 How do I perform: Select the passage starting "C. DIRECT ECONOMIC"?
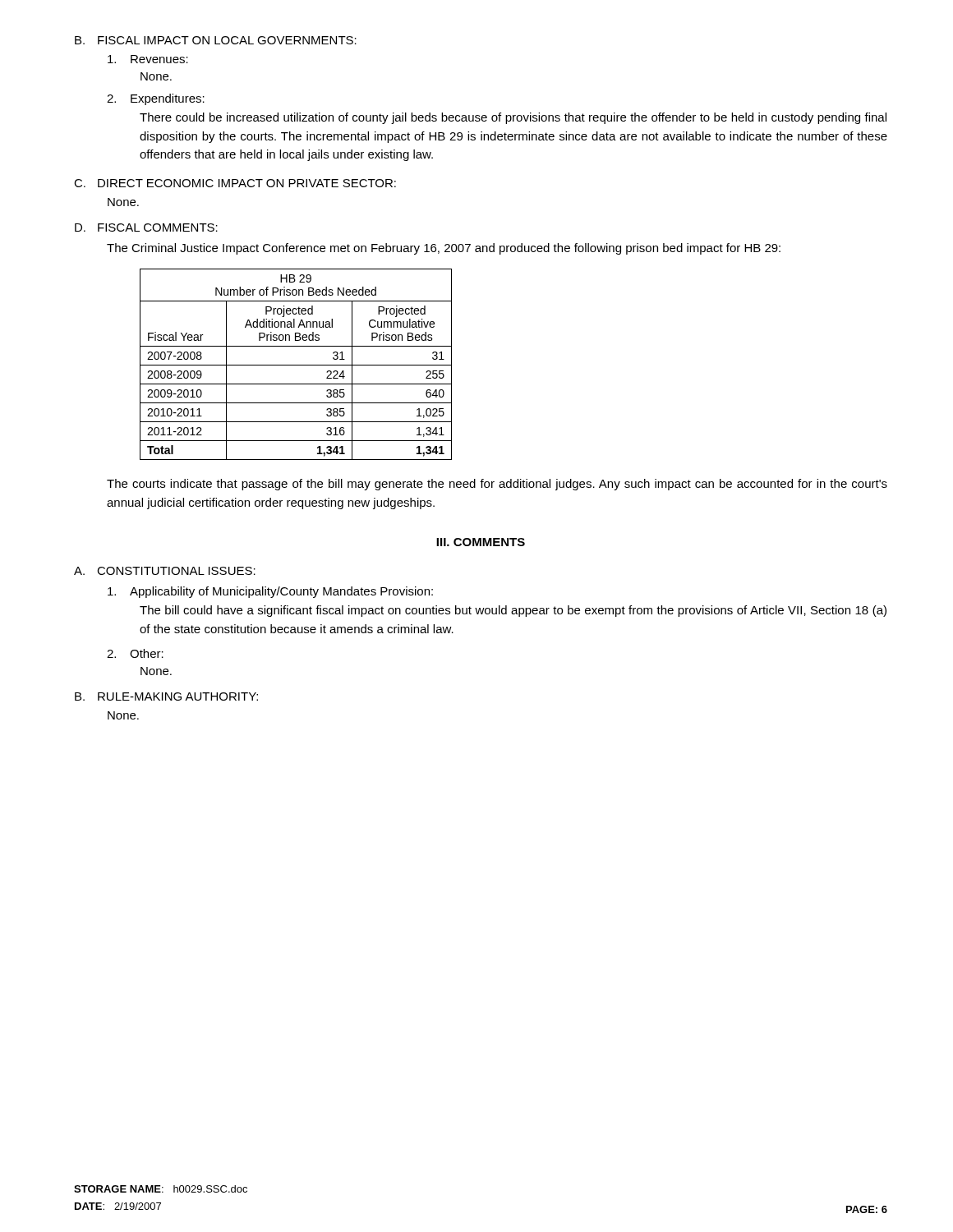pyautogui.click(x=235, y=182)
